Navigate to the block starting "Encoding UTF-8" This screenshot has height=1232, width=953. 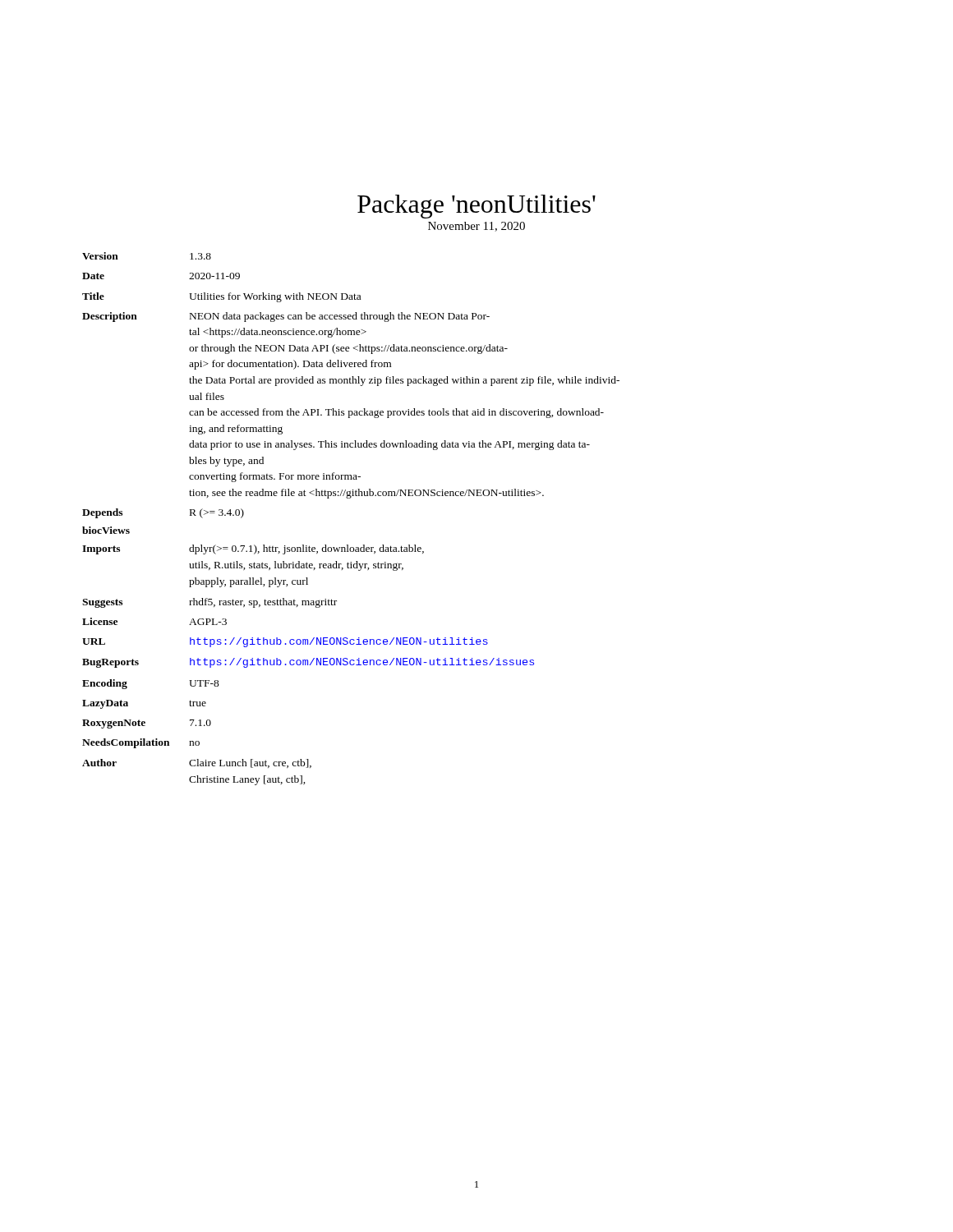pyautogui.click(x=104, y=684)
